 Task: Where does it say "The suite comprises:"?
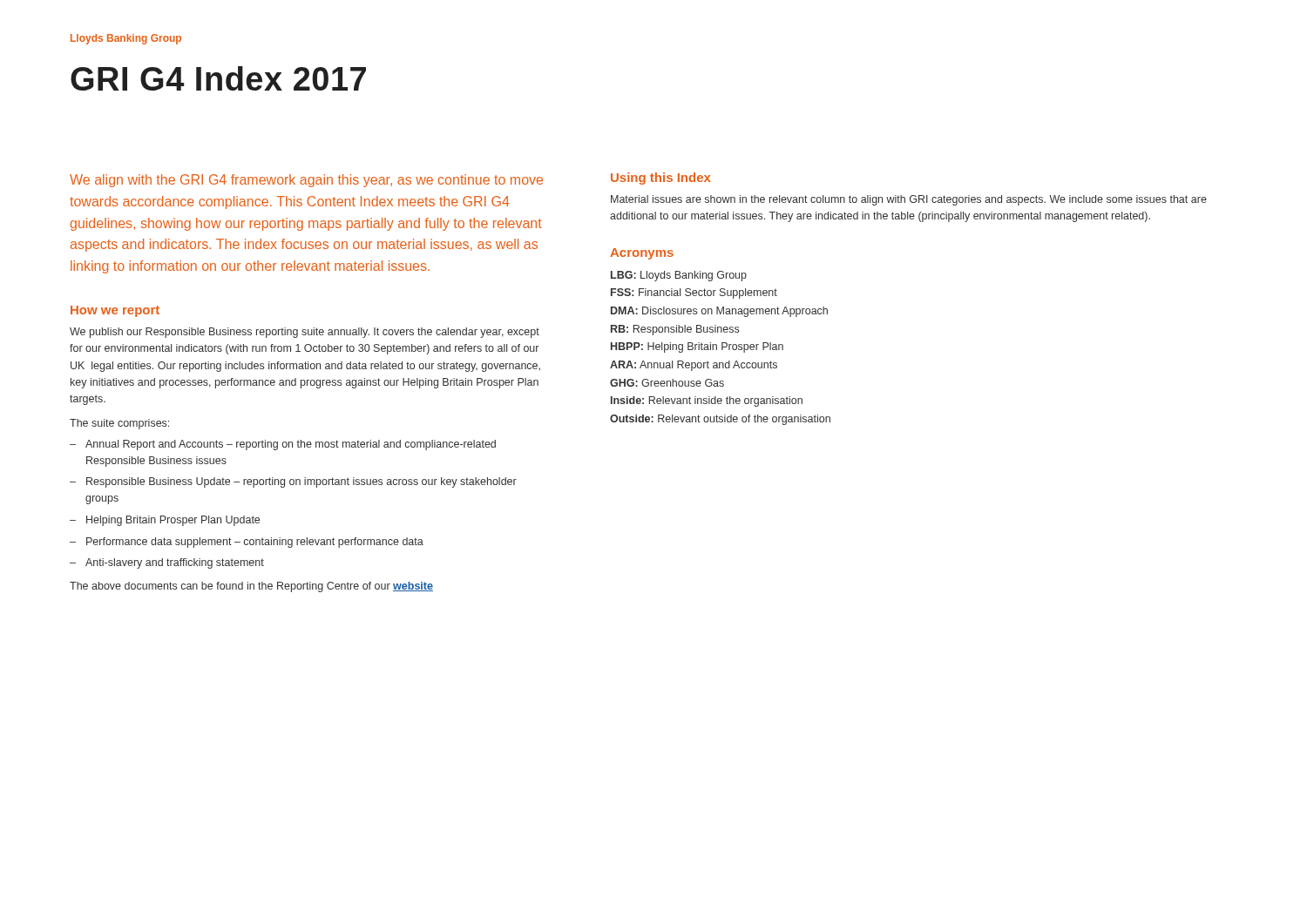coord(119,424)
